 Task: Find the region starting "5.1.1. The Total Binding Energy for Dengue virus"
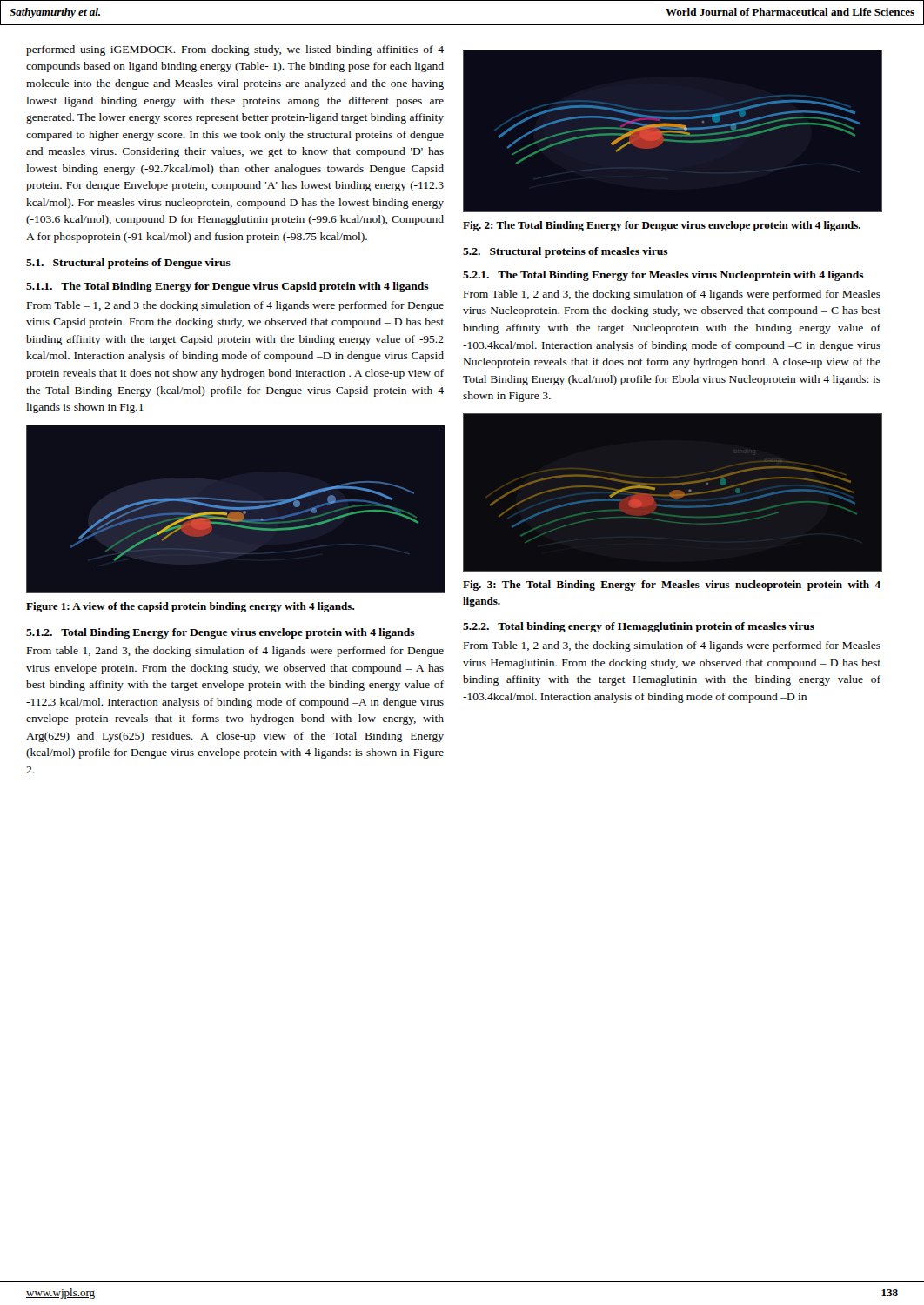click(x=227, y=286)
